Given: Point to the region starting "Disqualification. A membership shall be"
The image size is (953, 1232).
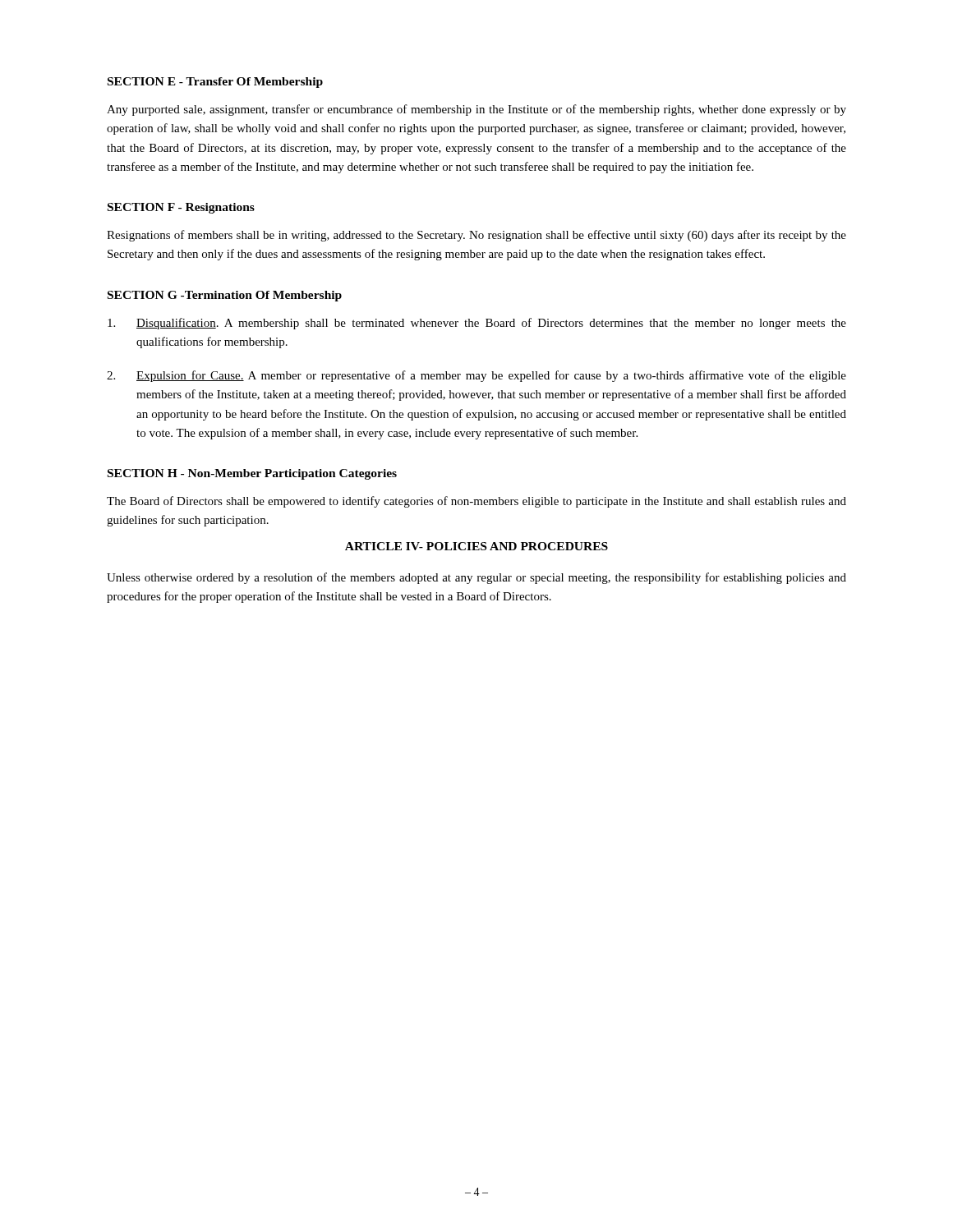Looking at the screenshot, I should [x=476, y=332].
